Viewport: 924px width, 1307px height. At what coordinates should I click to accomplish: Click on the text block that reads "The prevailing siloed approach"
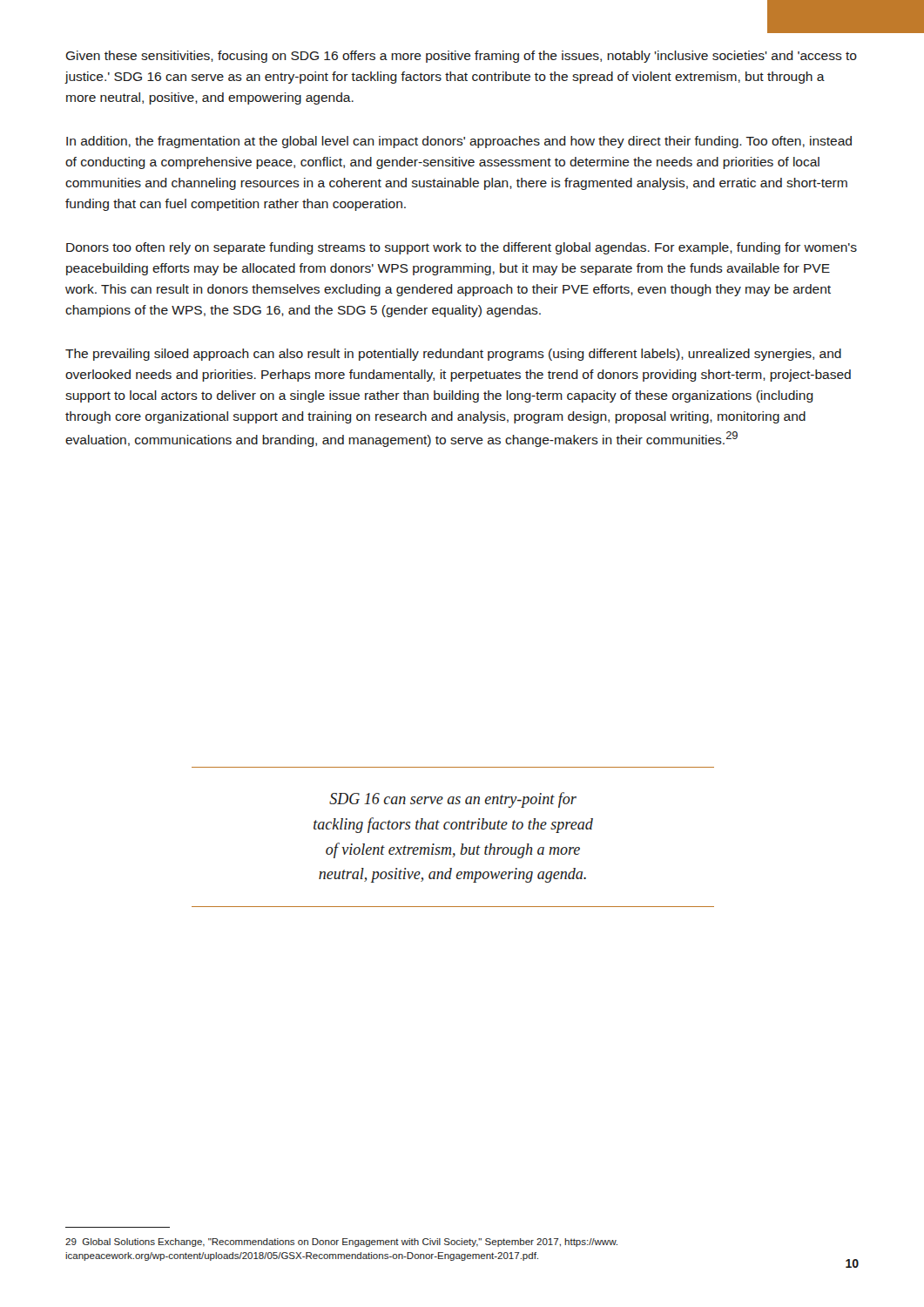click(458, 397)
